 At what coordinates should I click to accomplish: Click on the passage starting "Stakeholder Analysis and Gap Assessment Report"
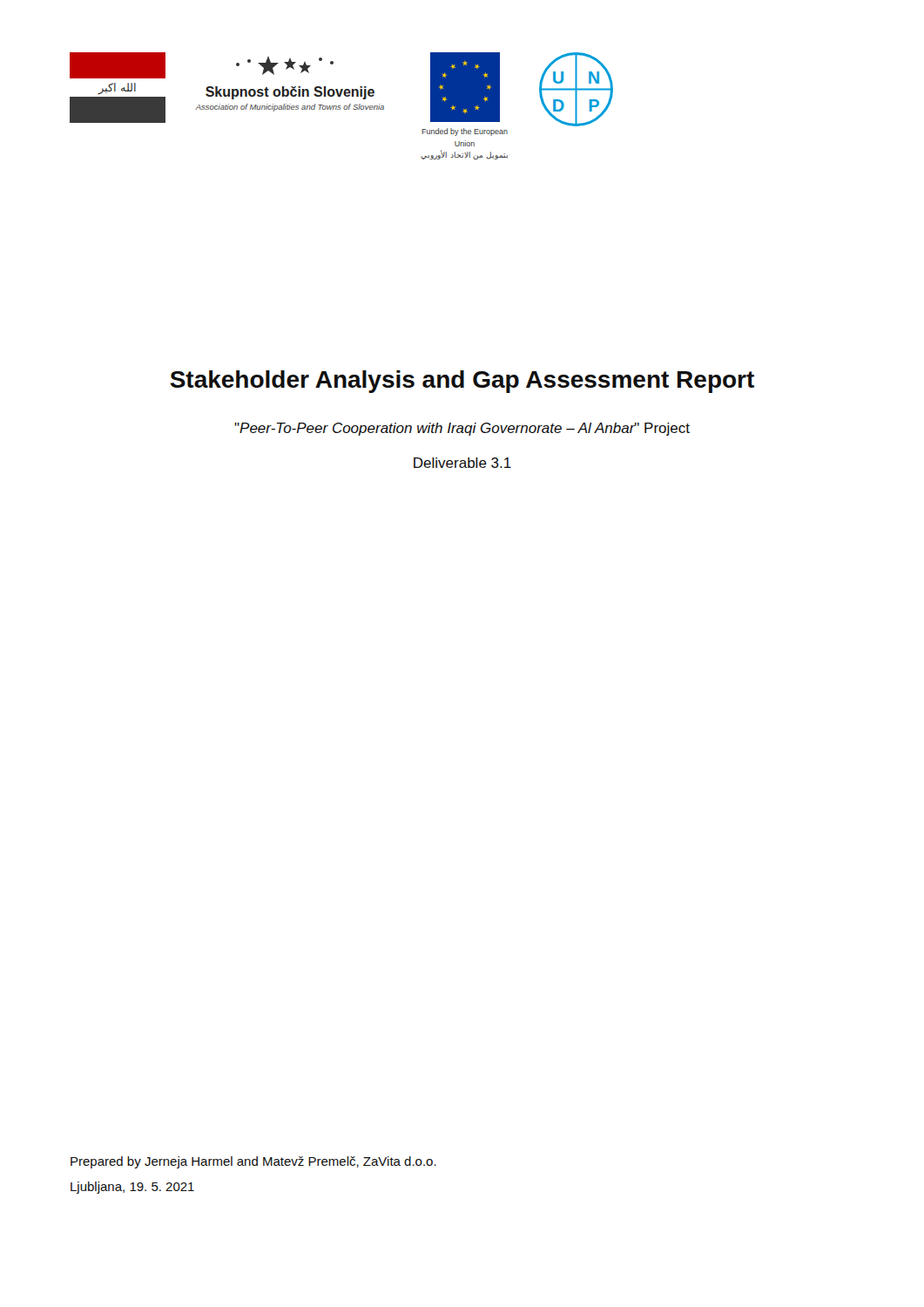coord(462,379)
